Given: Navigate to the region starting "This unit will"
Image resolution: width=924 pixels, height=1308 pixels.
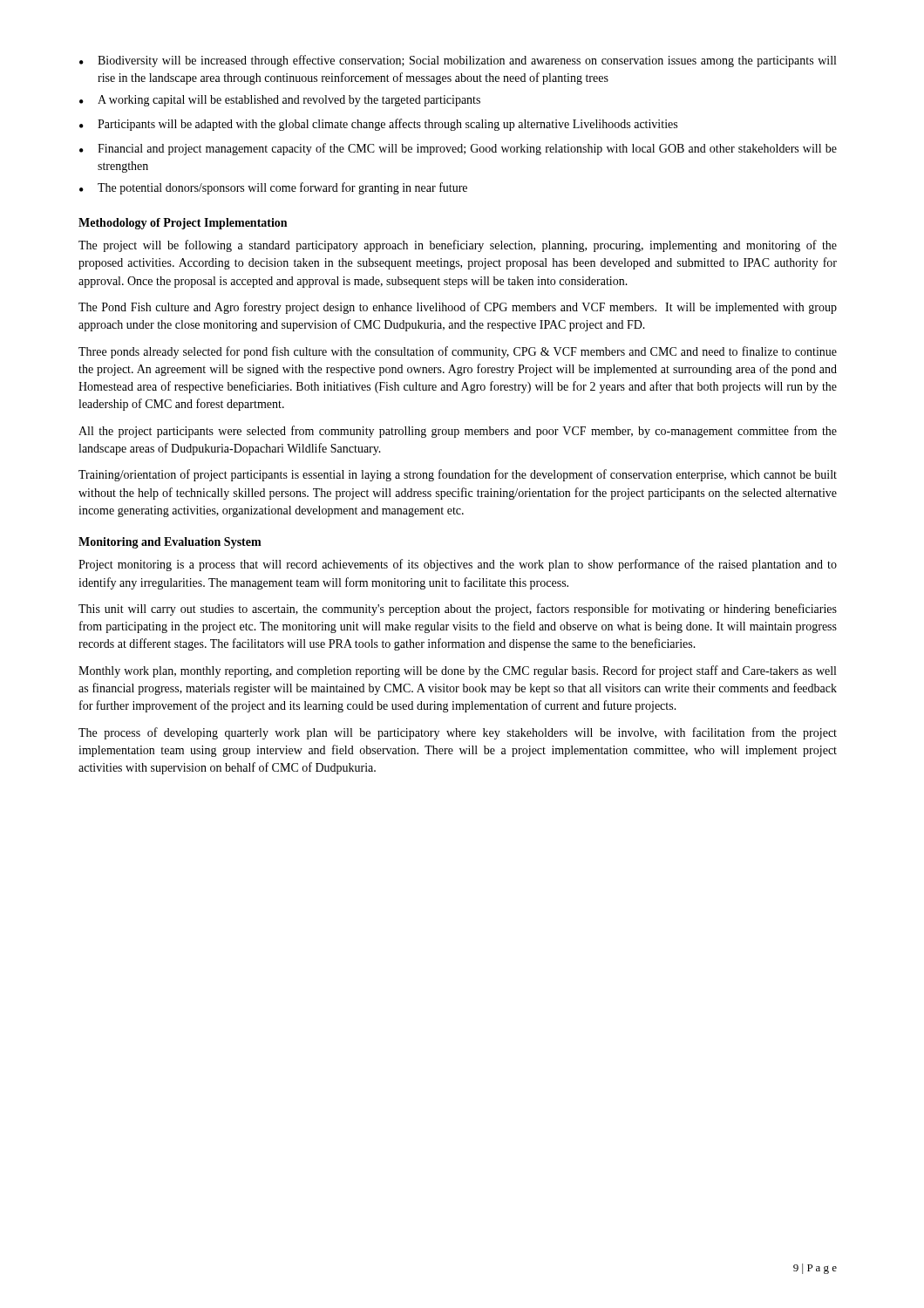Looking at the screenshot, I should click(x=458, y=627).
